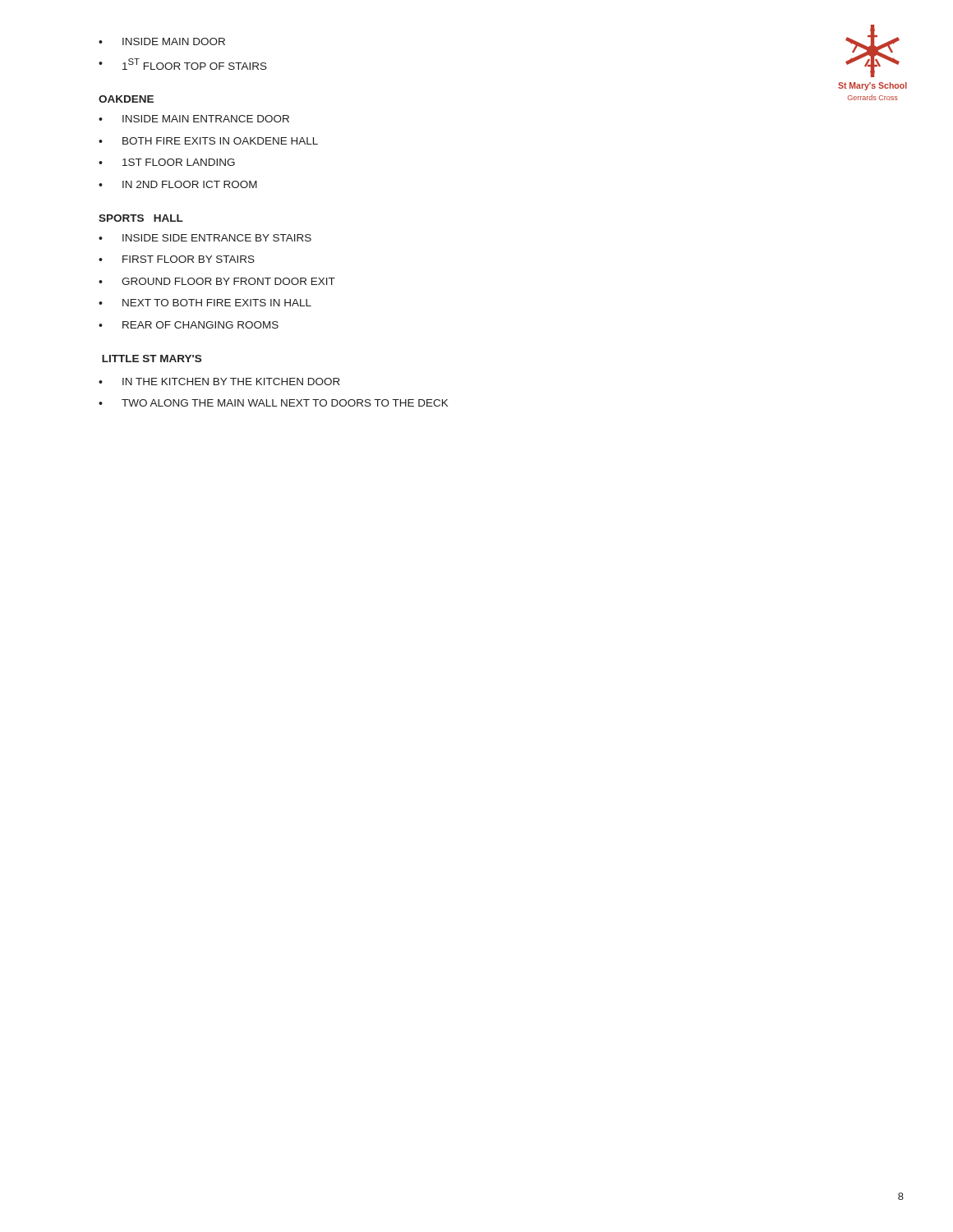Image resolution: width=953 pixels, height=1232 pixels.
Task: Find the list item containing "• INSIDE SIDE ENTRANCE BY STAIRS"
Action: point(205,238)
